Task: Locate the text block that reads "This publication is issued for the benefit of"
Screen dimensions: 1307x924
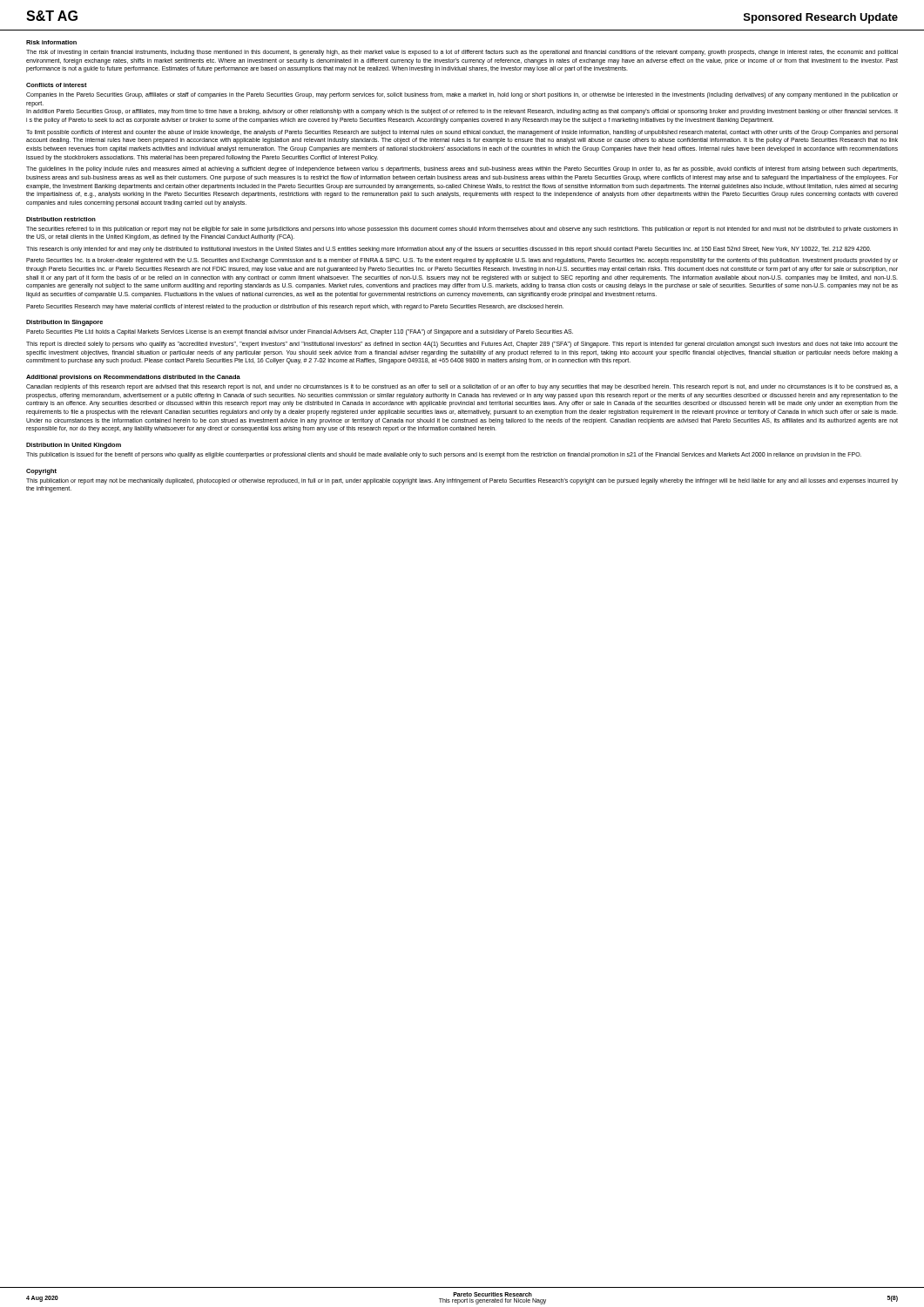Action: pos(444,454)
